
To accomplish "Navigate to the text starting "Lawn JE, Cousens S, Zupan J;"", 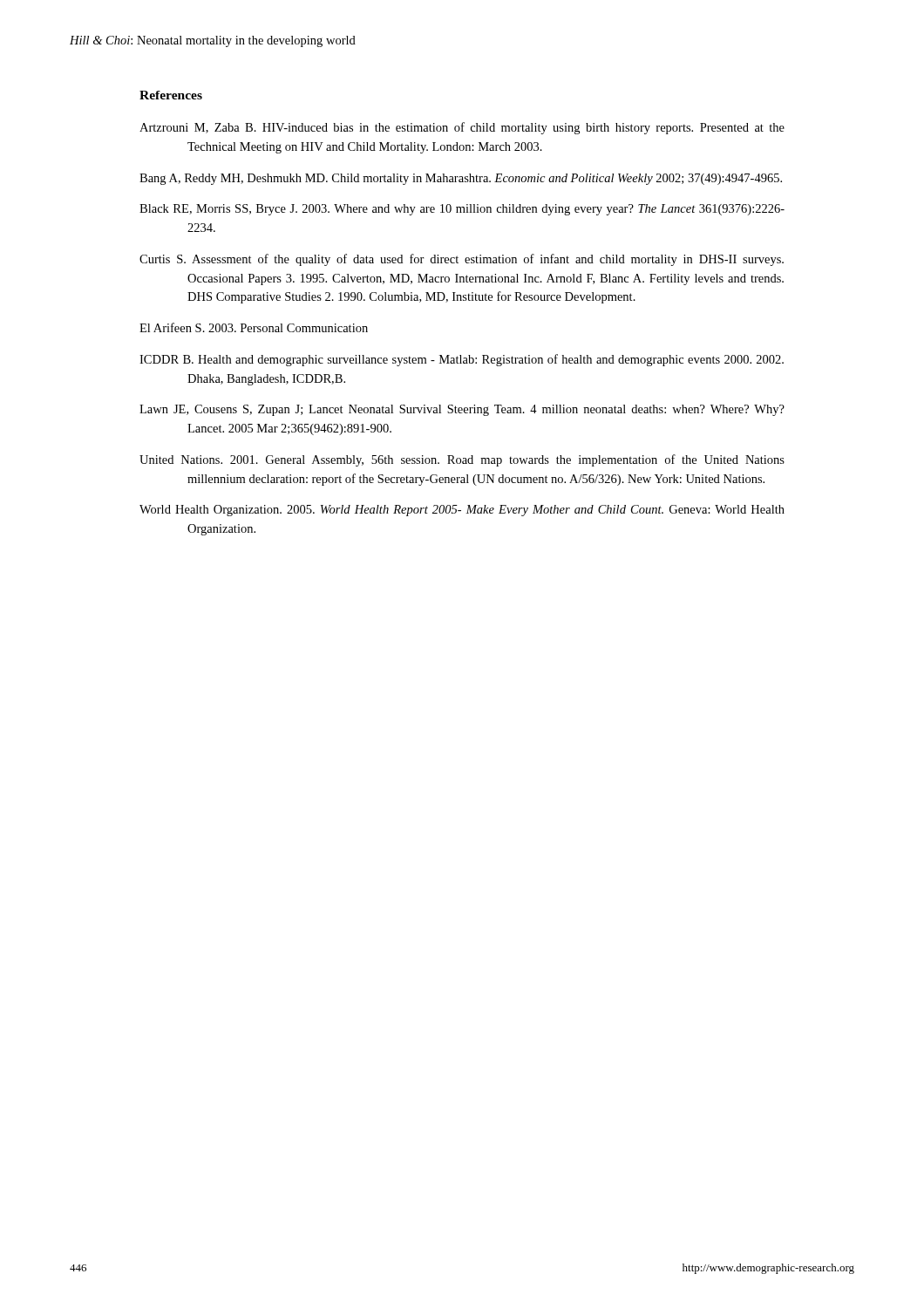I will [462, 419].
